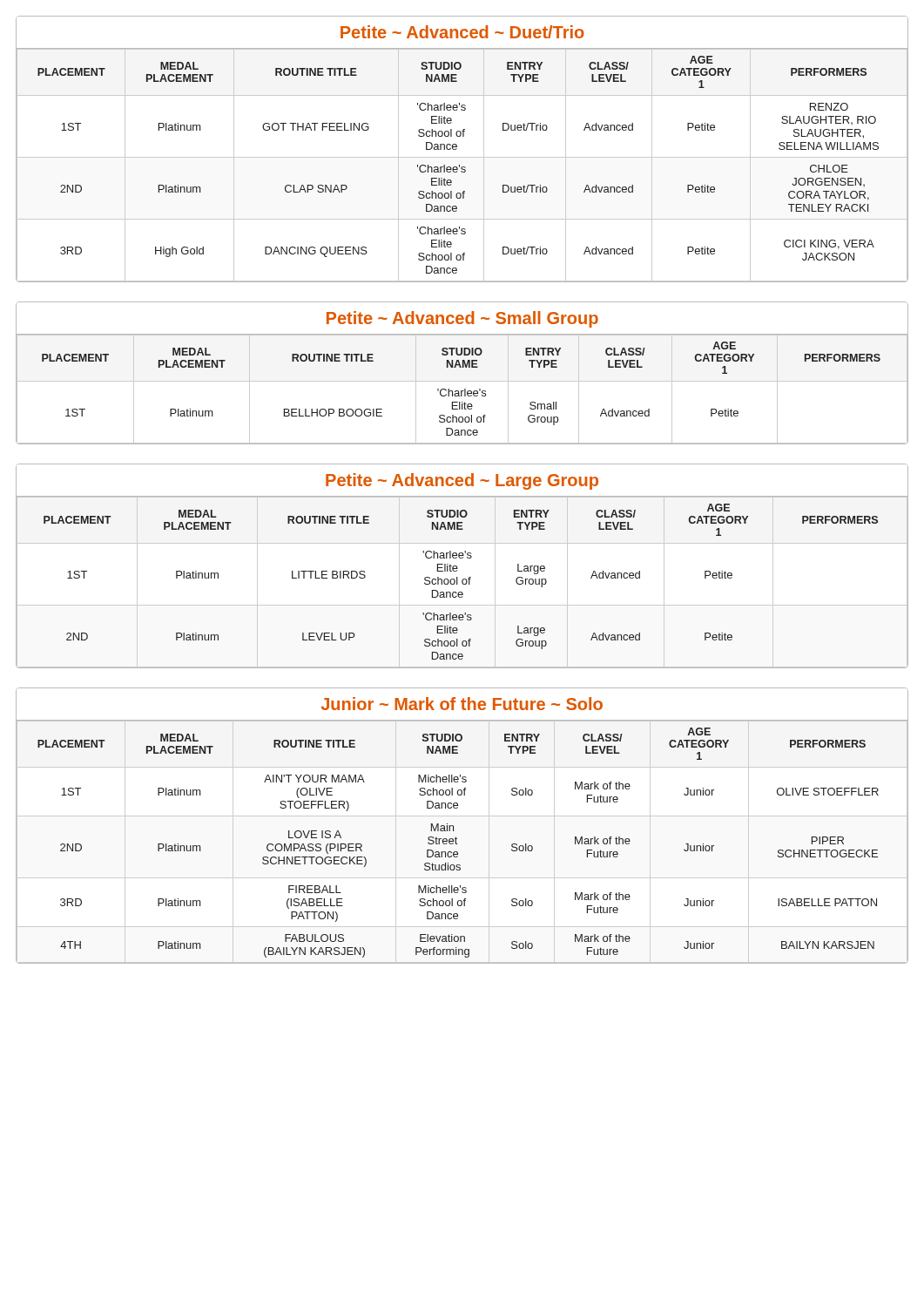The width and height of the screenshot is (924, 1307).
Task: Point to the block starting "Petite ~ Advanced ~ Large Group PLACEMENT MEDALPLACEMENT"
Action: 462,566
